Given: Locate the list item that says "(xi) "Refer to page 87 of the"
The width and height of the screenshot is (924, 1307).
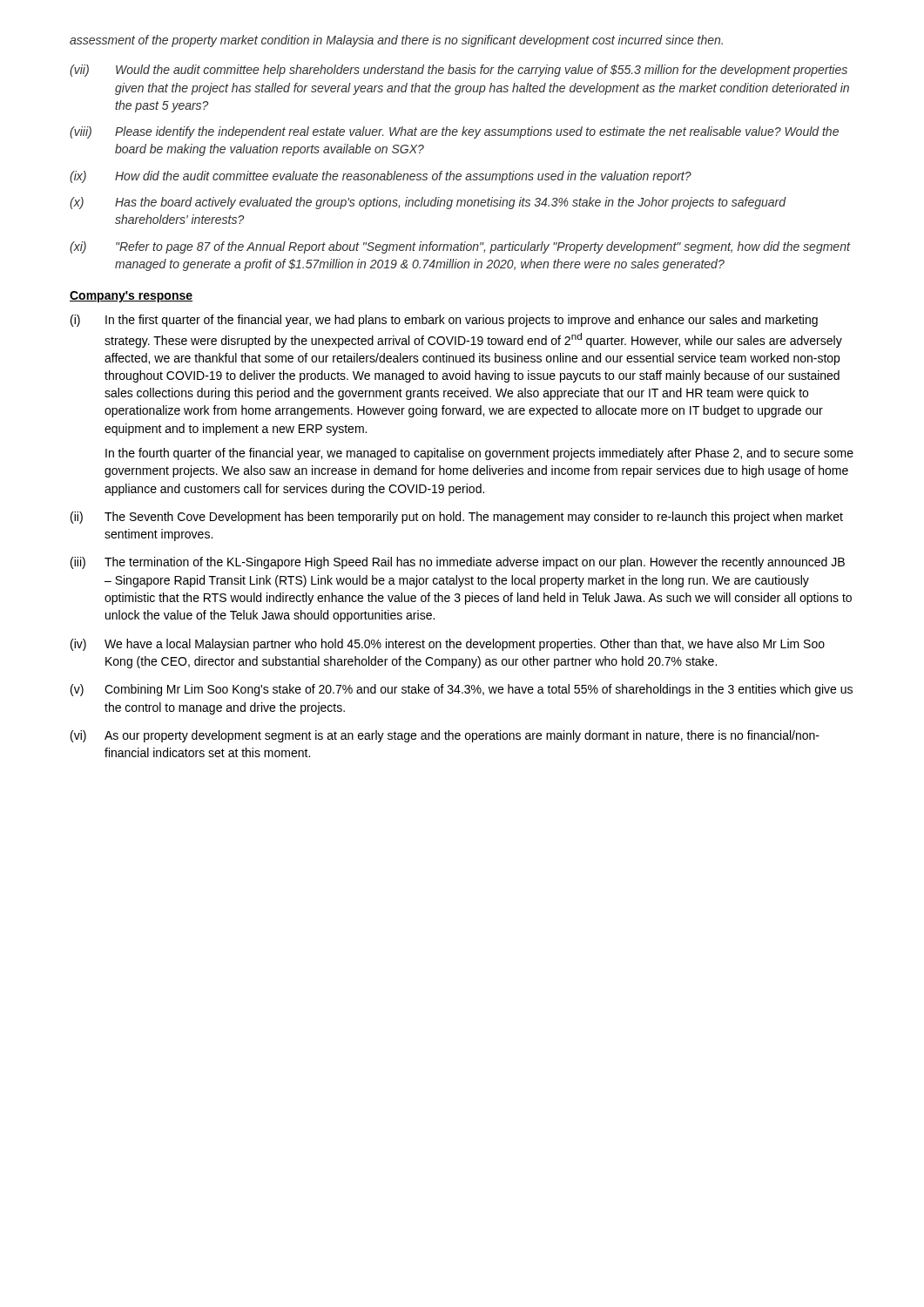Looking at the screenshot, I should [x=462, y=255].
